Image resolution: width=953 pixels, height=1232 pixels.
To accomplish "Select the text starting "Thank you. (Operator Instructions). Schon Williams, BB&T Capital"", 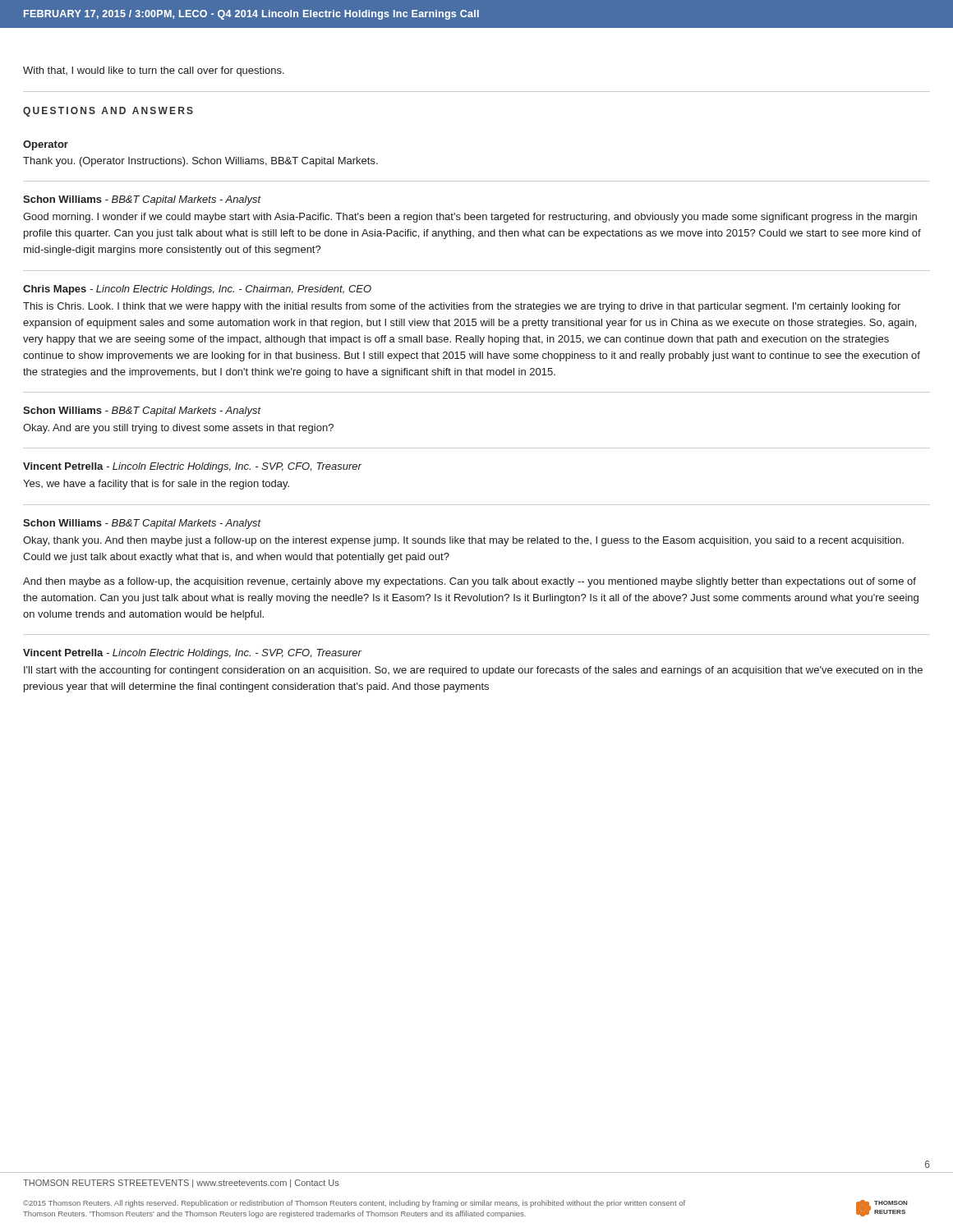I will [201, 161].
